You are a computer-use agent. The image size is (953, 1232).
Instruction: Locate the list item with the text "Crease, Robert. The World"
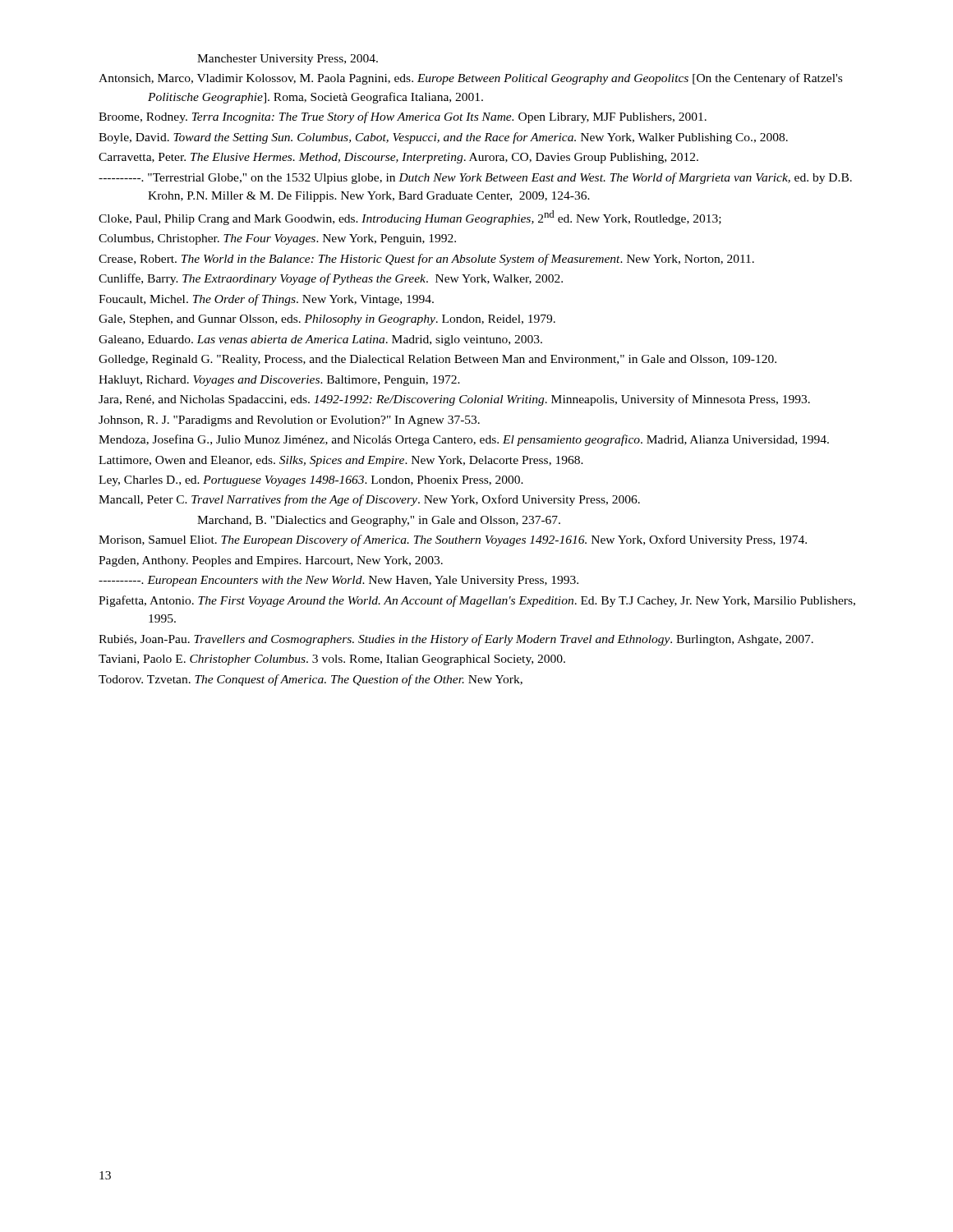(427, 258)
